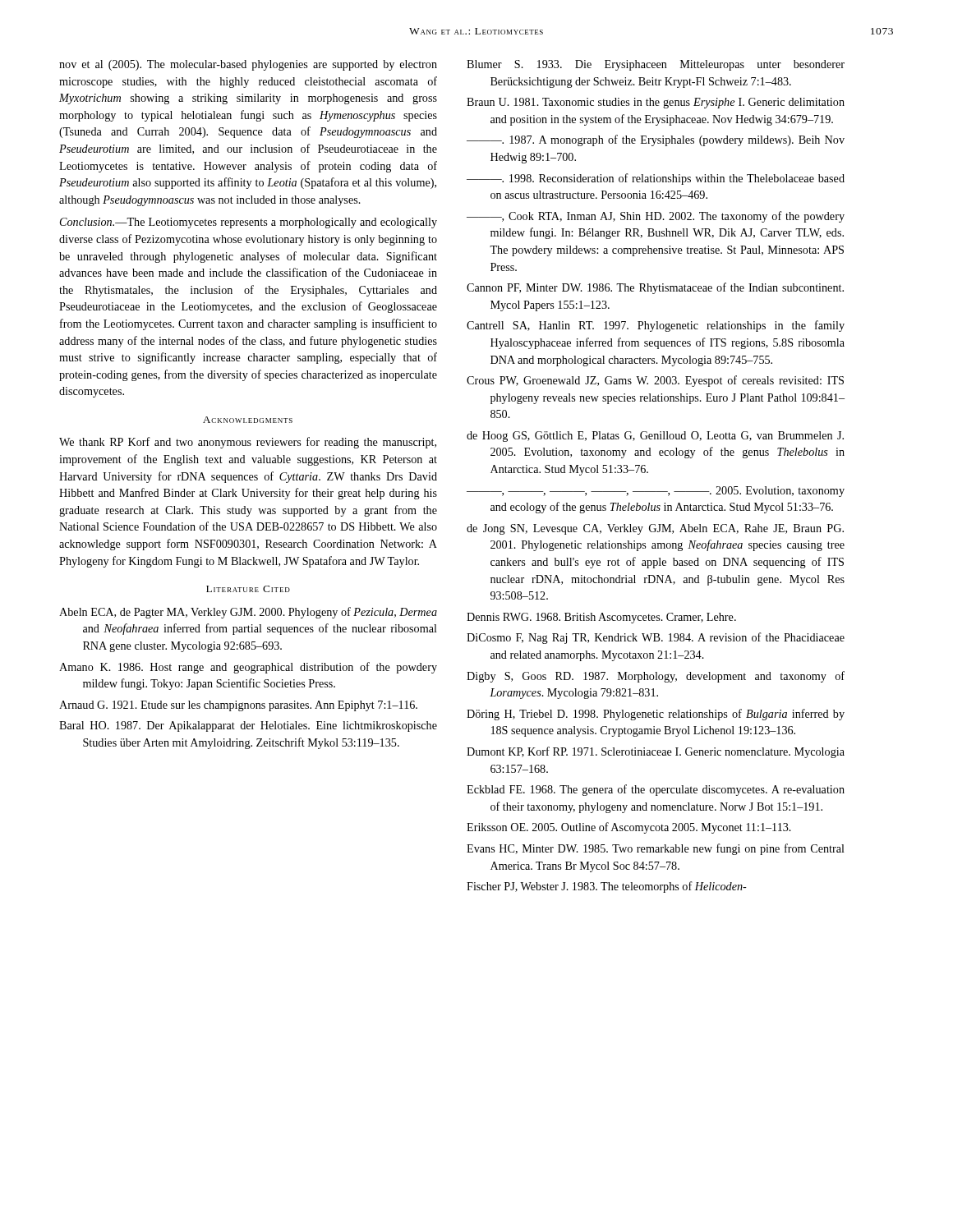Click the passage that begins "Crous PW, Groenewald JZ,"
This screenshot has height=1232, width=953.
[x=656, y=397]
